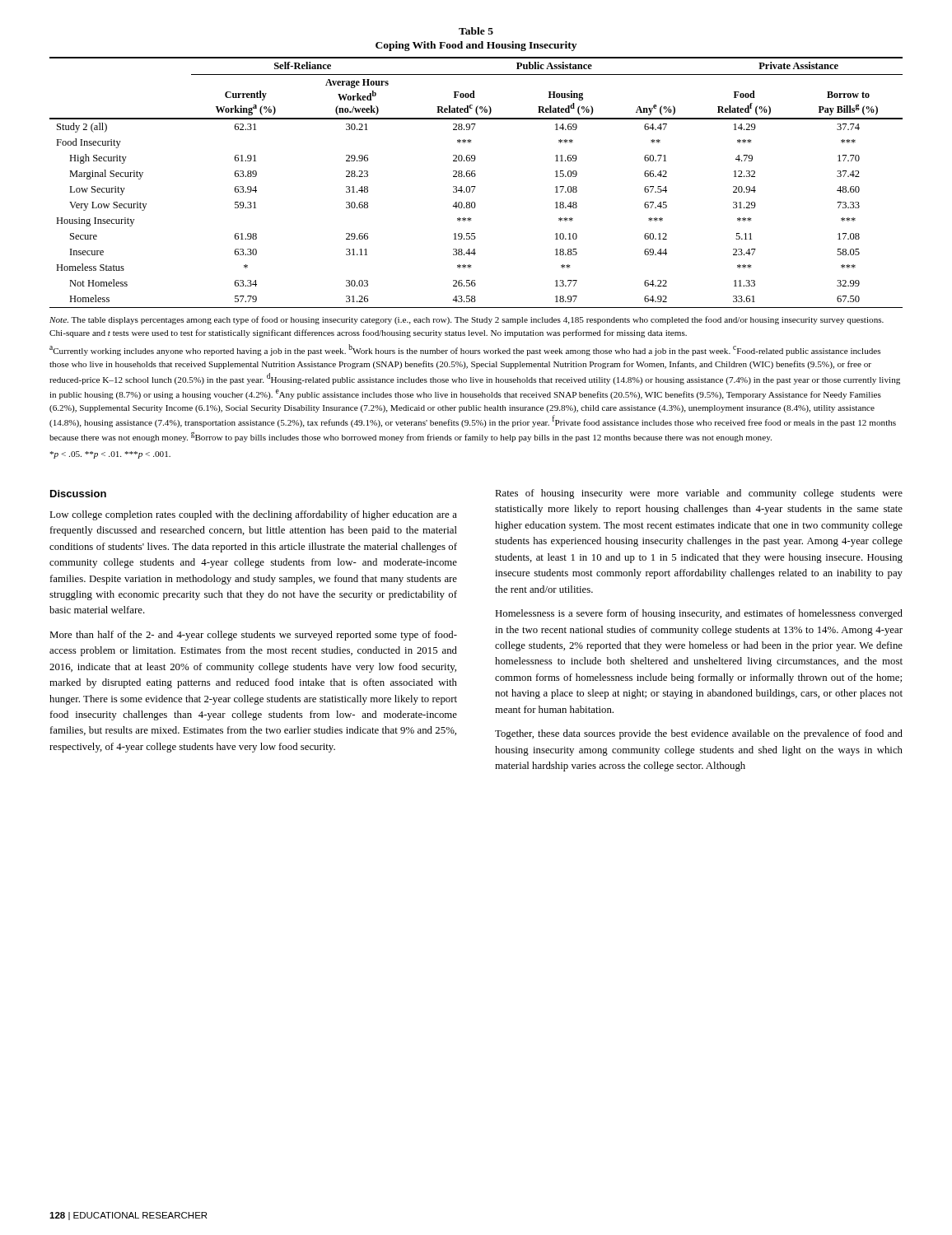Image resolution: width=952 pixels, height=1235 pixels.
Task: Where is the title that starts "Coping With Food and Housing"?
Action: click(476, 45)
